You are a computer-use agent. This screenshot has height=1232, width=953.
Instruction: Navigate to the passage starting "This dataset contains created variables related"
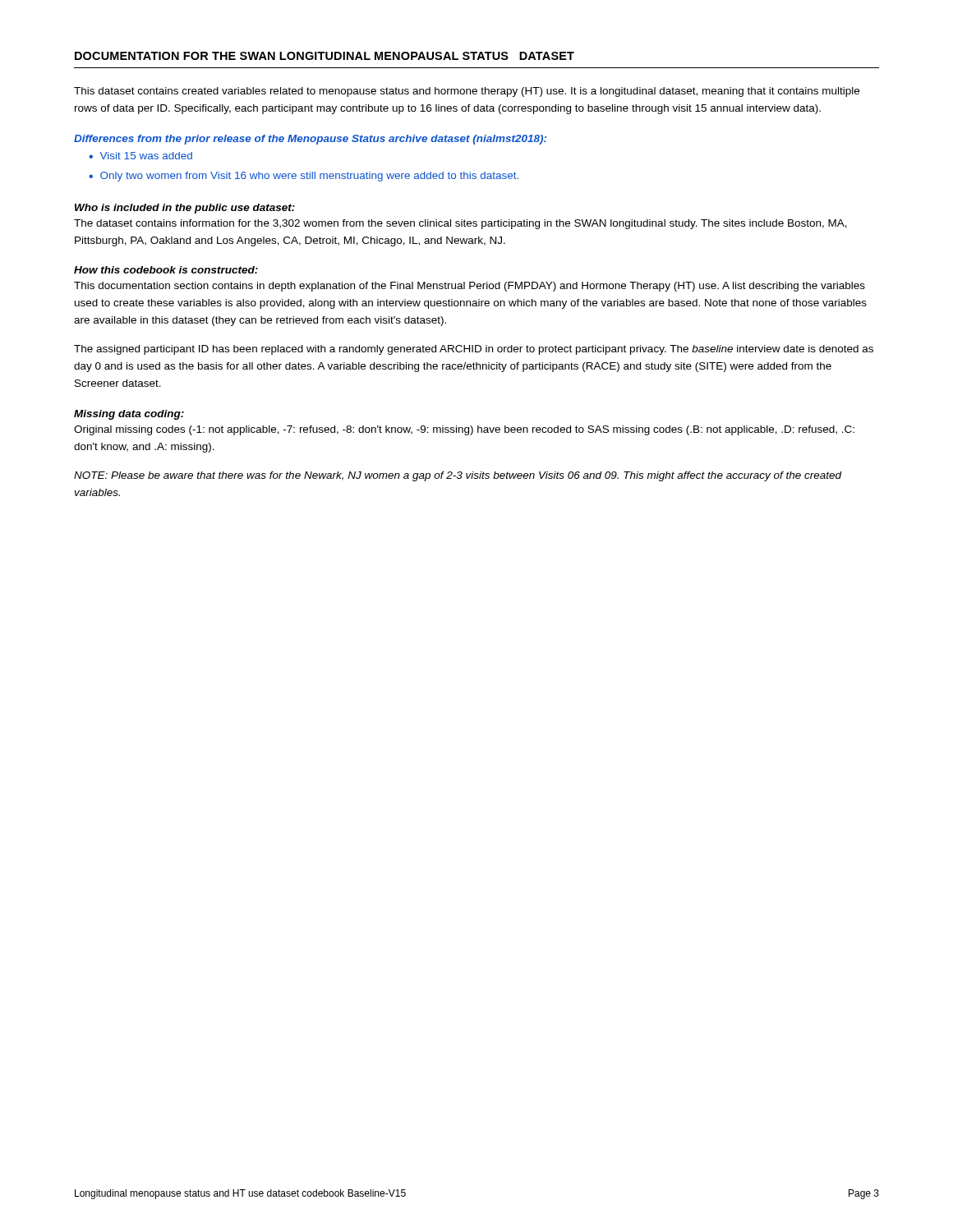tap(467, 99)
